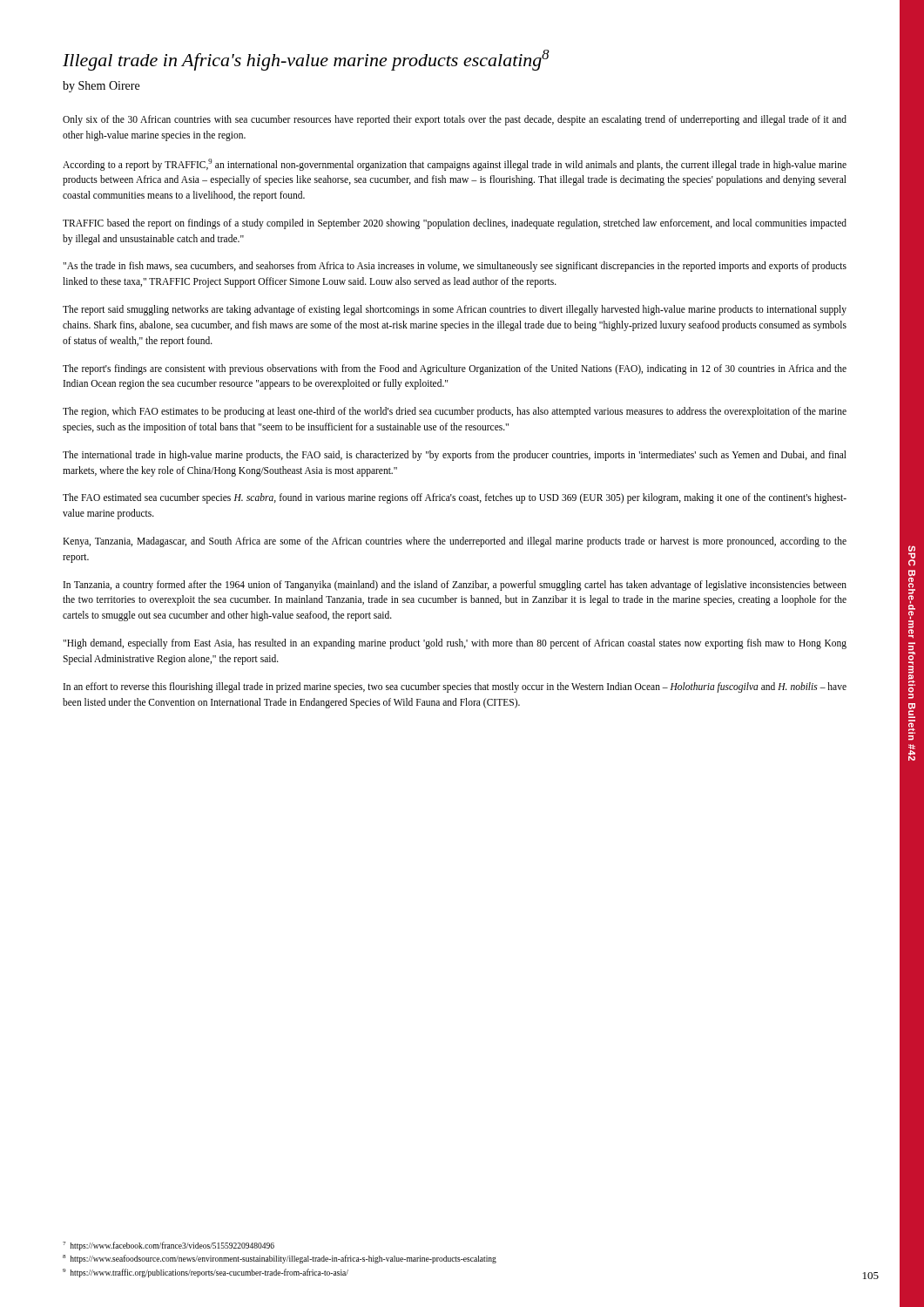Screen dimensions: 1307x924
Task: Navigate to the element starting "The report's findings are consistent with previous"
Action: pyautogui.click(x=455, y=376)
